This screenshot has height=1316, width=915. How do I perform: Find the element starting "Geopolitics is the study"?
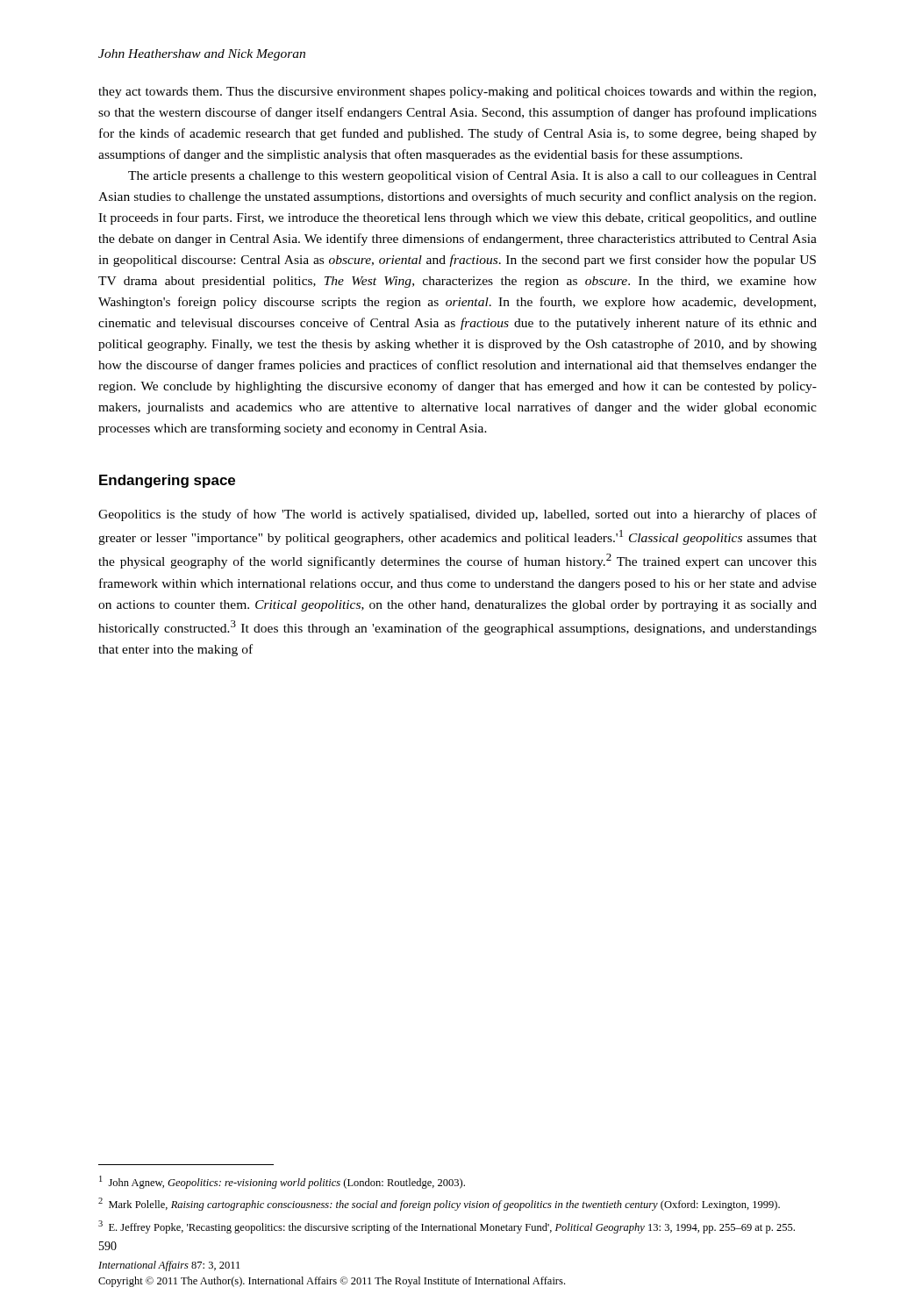(458, 582)
